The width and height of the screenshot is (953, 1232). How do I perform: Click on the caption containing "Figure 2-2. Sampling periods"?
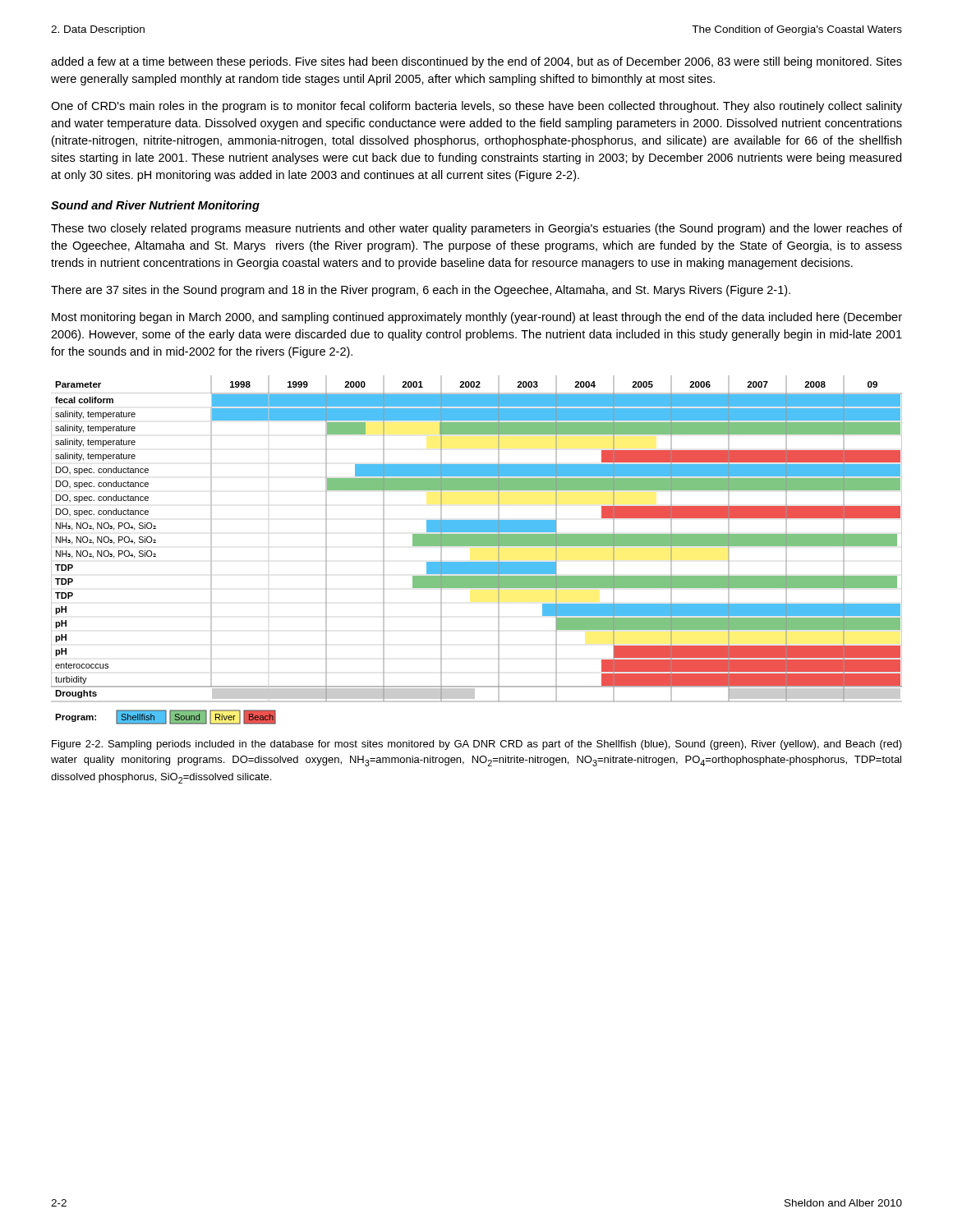click(x=476, y=761)
